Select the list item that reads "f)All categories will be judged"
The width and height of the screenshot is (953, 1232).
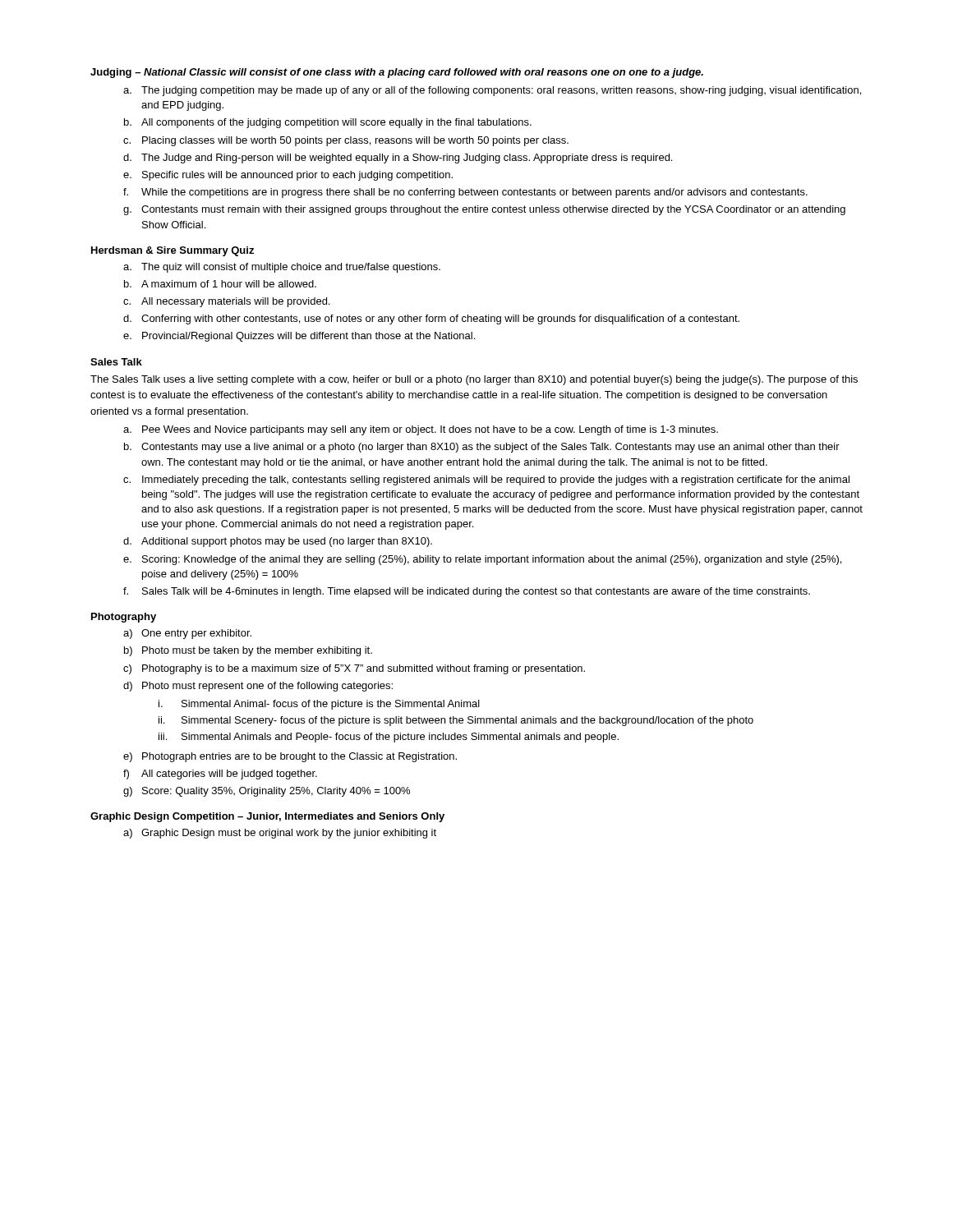(220, 775)
